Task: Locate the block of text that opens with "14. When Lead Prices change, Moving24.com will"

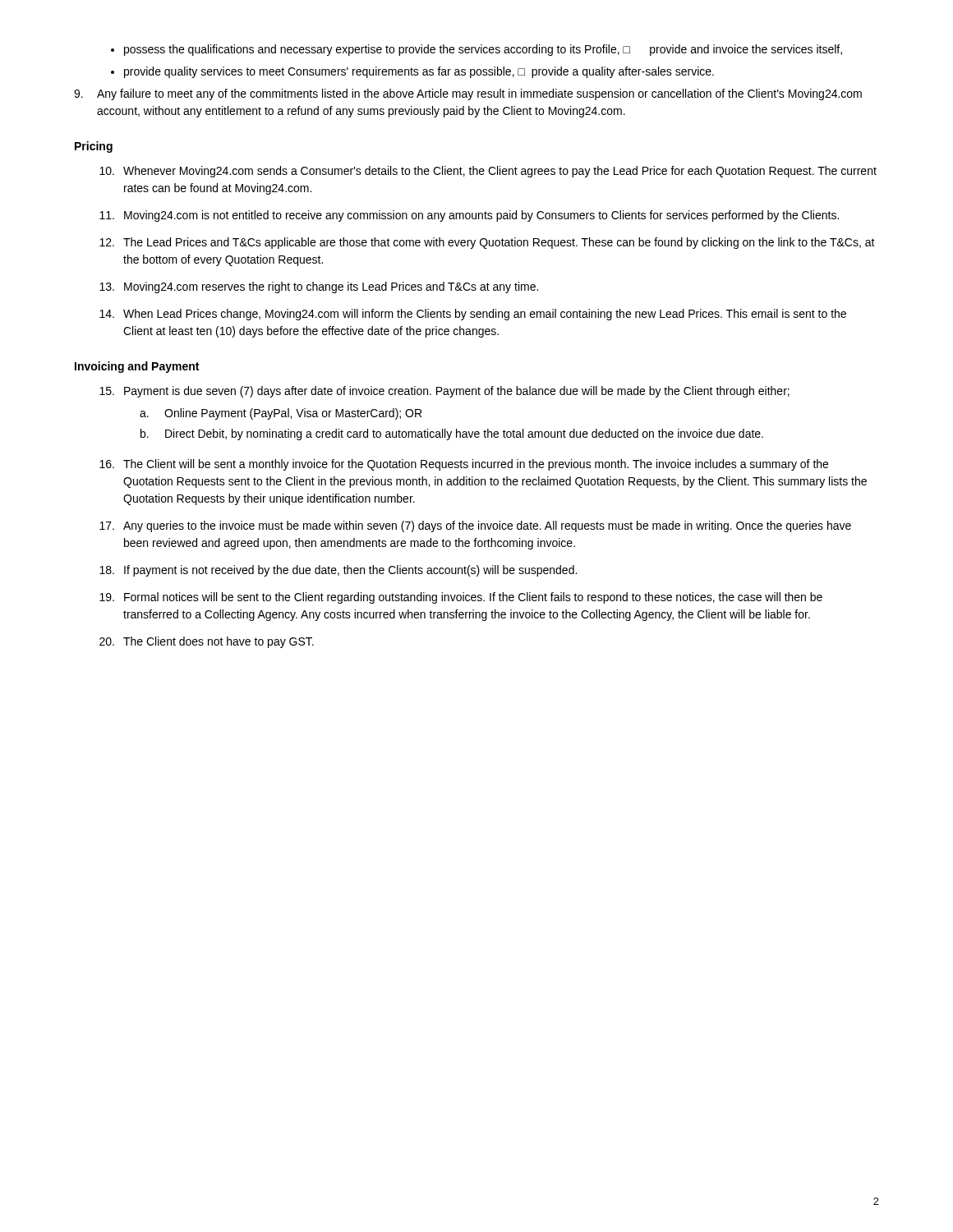Action: (476, 323)
